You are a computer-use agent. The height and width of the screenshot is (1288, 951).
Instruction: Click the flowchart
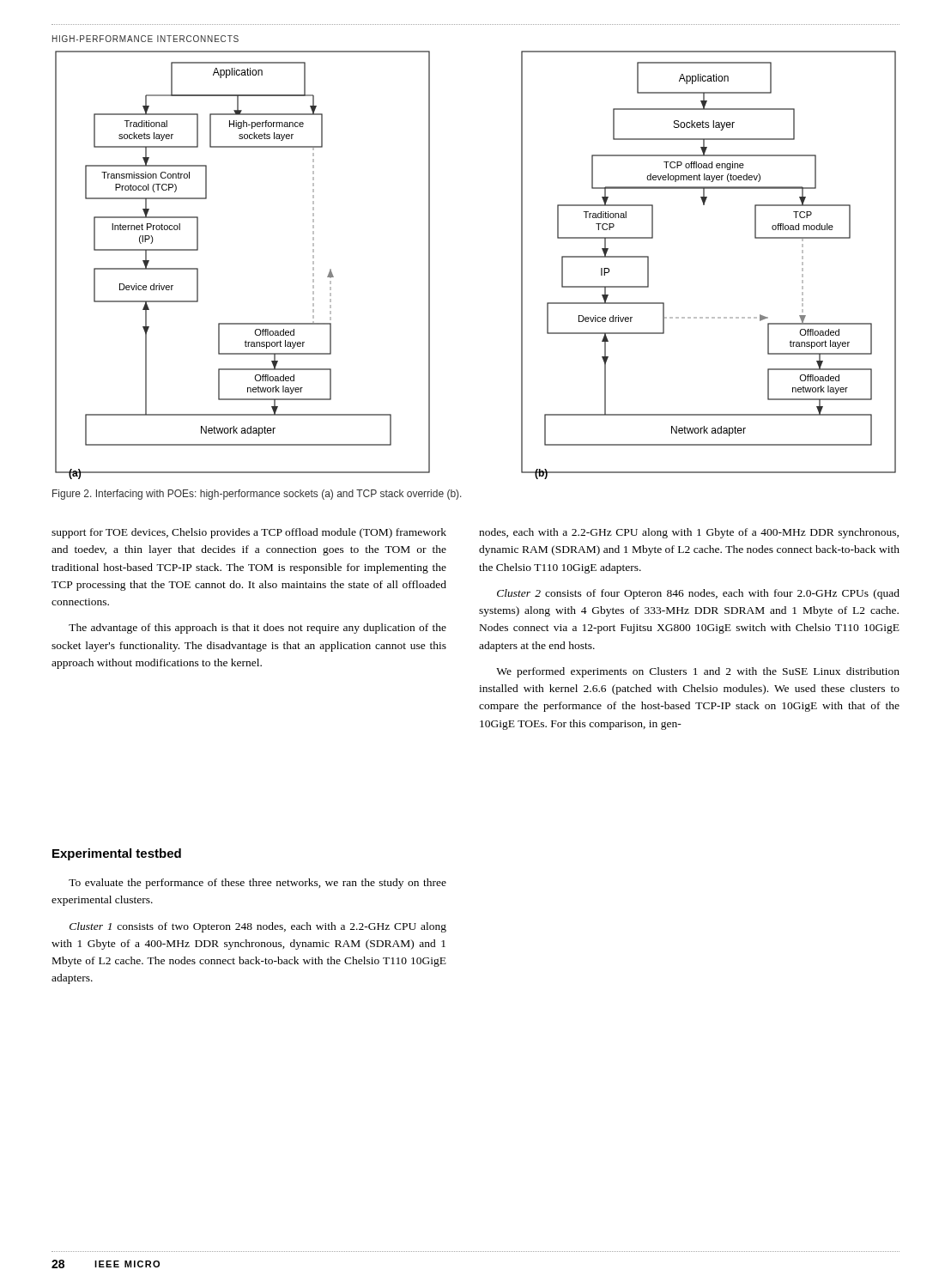pos(476,262)
